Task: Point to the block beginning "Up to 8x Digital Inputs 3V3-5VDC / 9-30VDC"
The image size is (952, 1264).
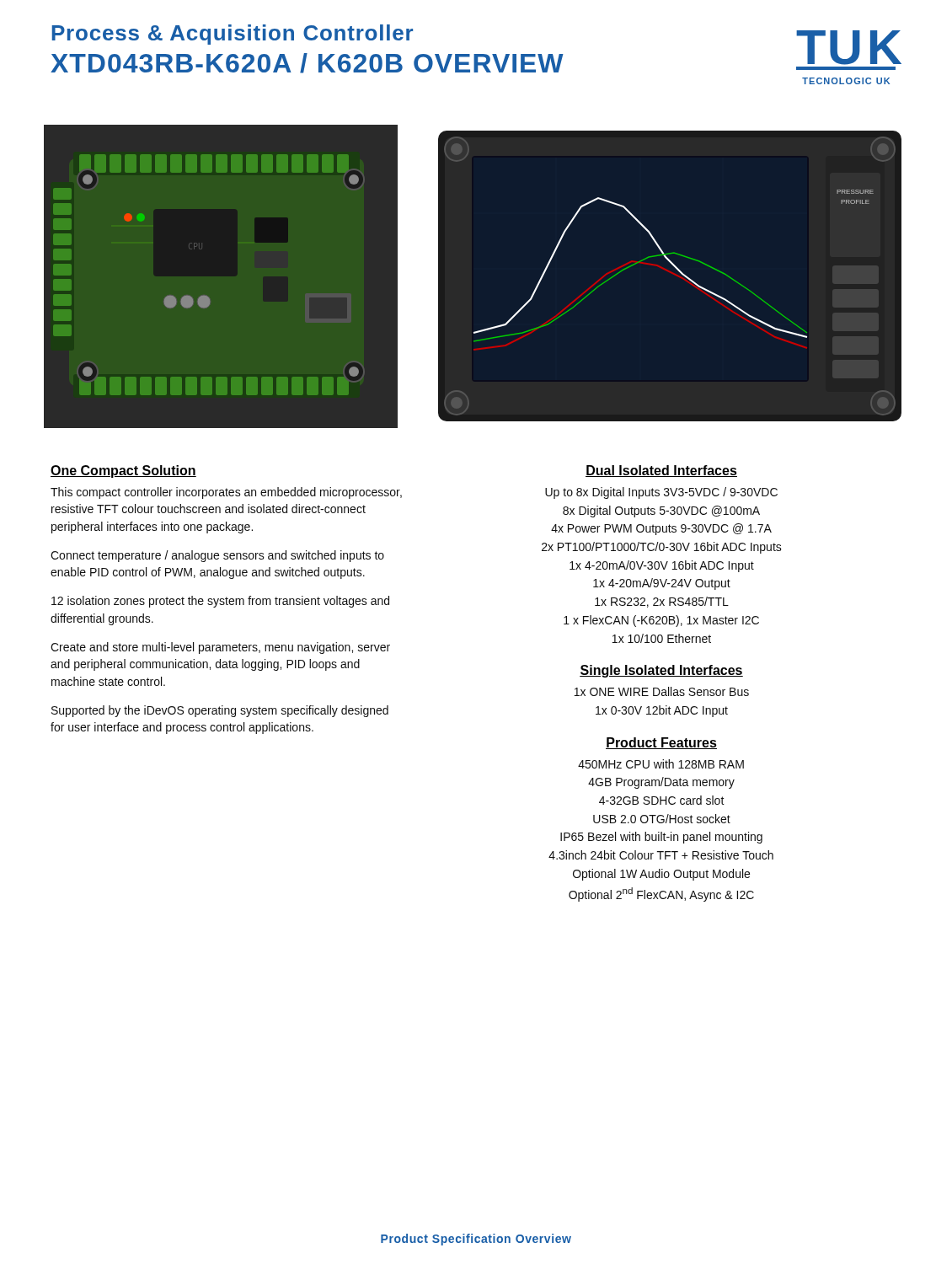Action: pyautogui.click(x=661, y=565)
